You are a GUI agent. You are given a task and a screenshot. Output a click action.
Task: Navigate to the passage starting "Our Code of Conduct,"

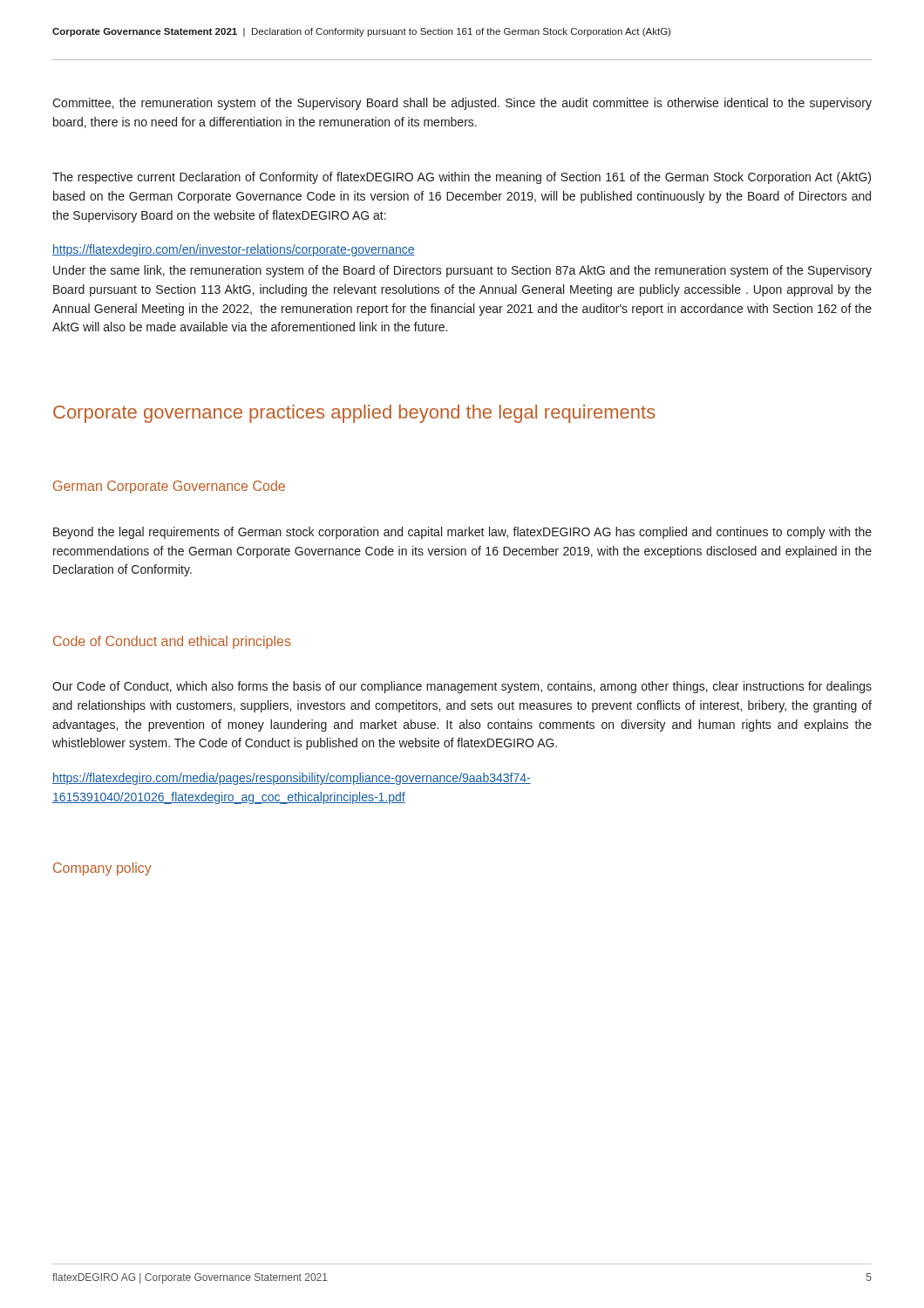[462, 715]
